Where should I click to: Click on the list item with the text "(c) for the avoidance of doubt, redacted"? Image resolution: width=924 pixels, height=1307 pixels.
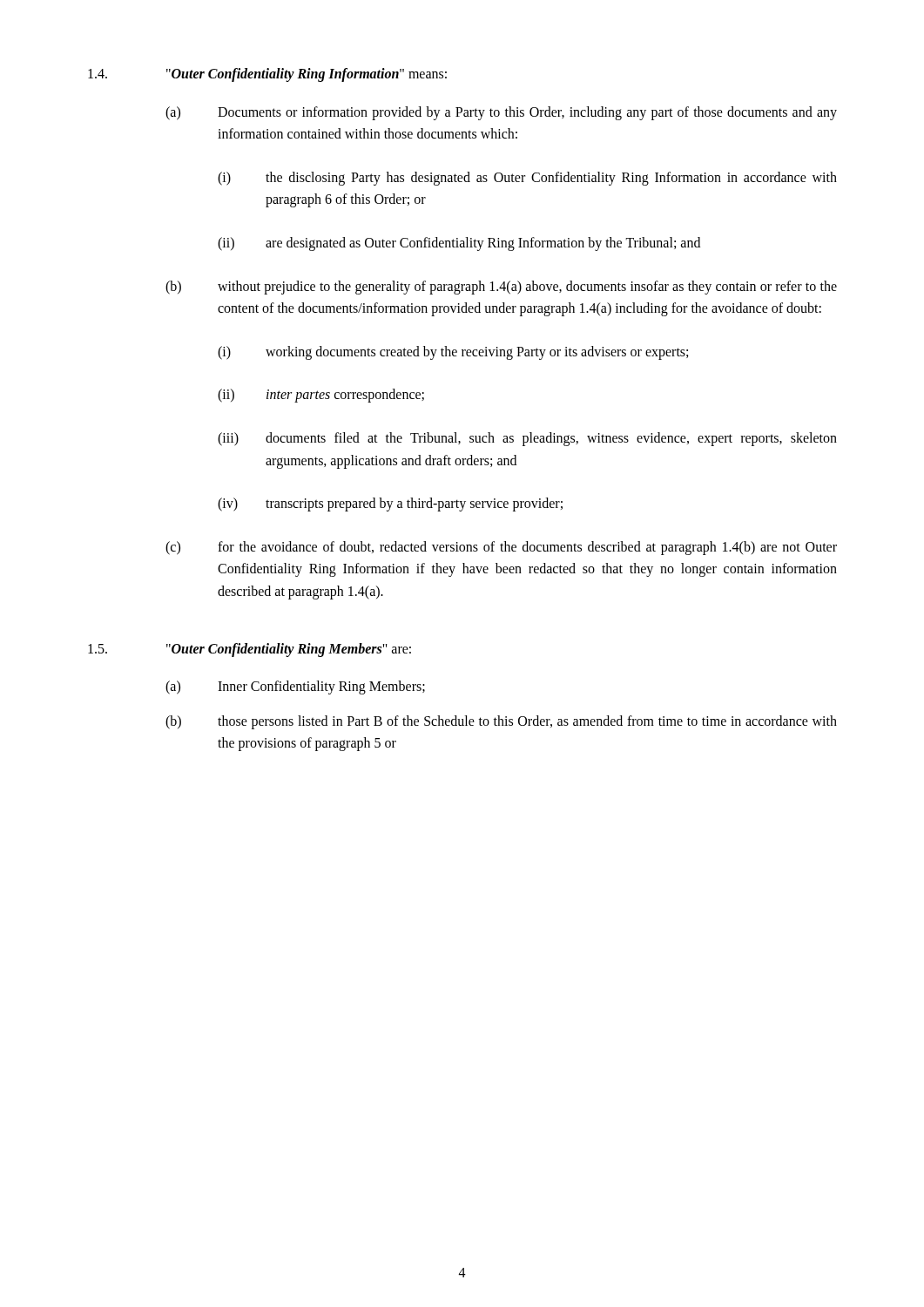click(501, 569)
